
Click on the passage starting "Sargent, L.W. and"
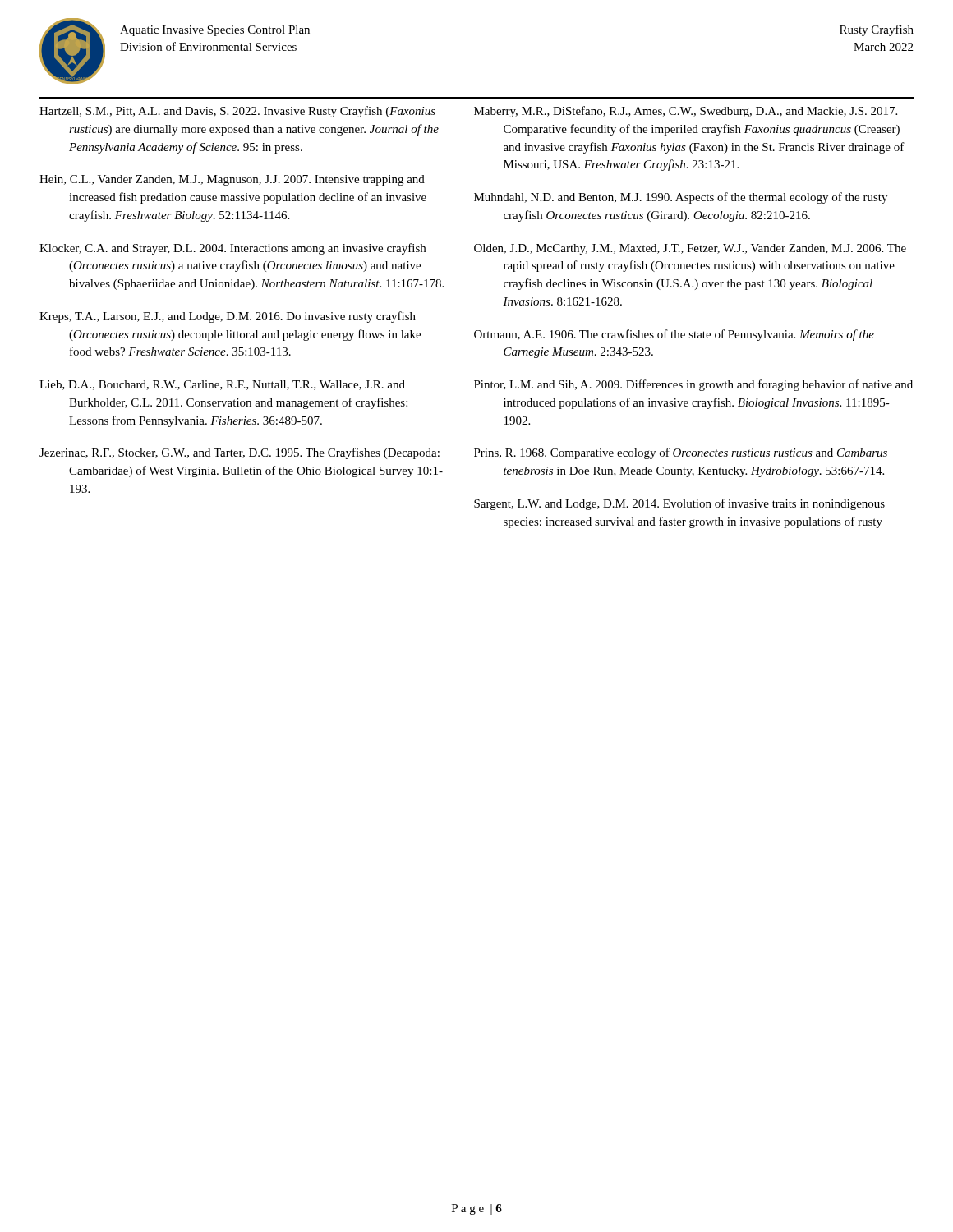tap(679, 512)
